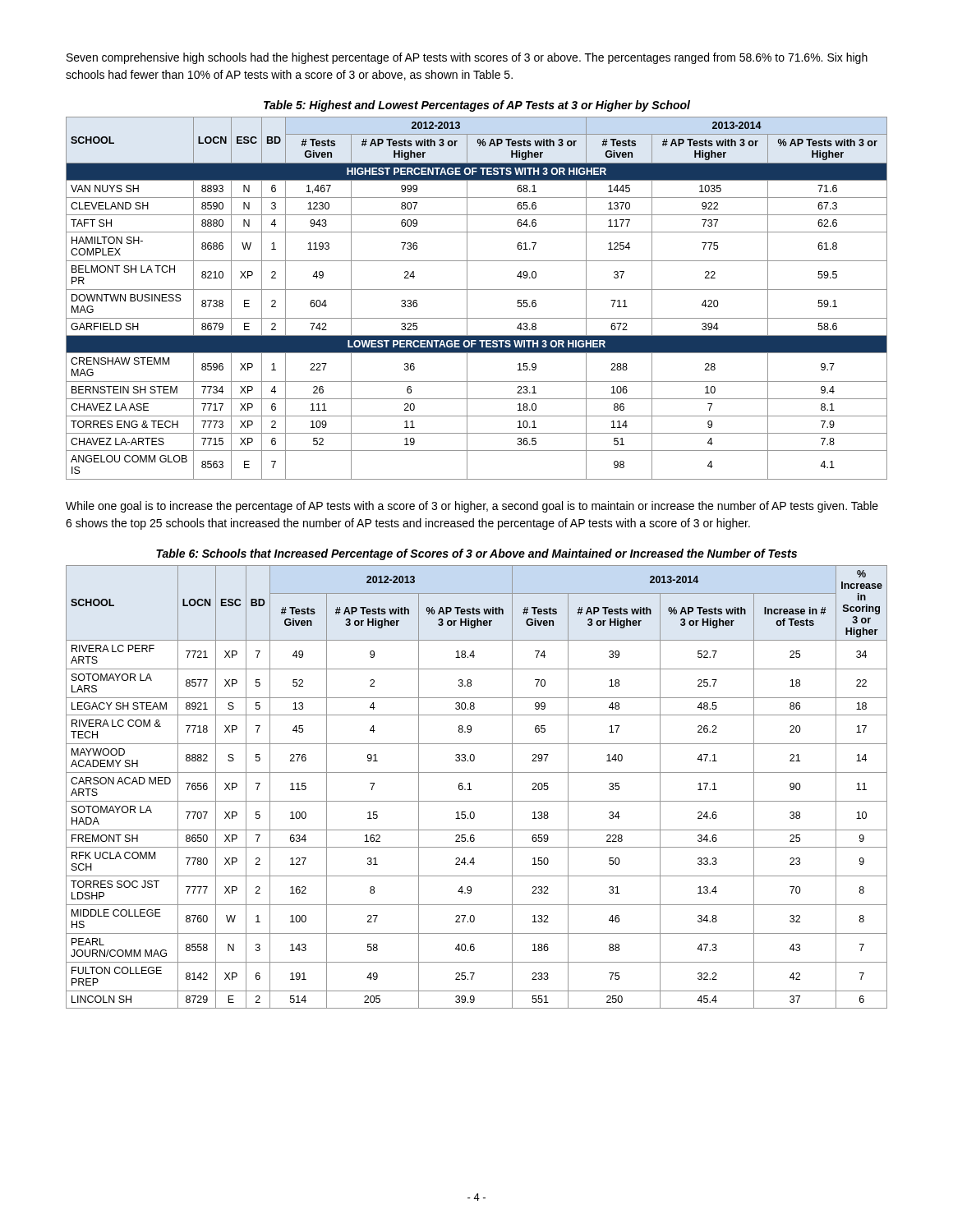Where is the passage that starts "Seven comprehensive high schools"?
953x1232 pixels.
tap(467, 66)
